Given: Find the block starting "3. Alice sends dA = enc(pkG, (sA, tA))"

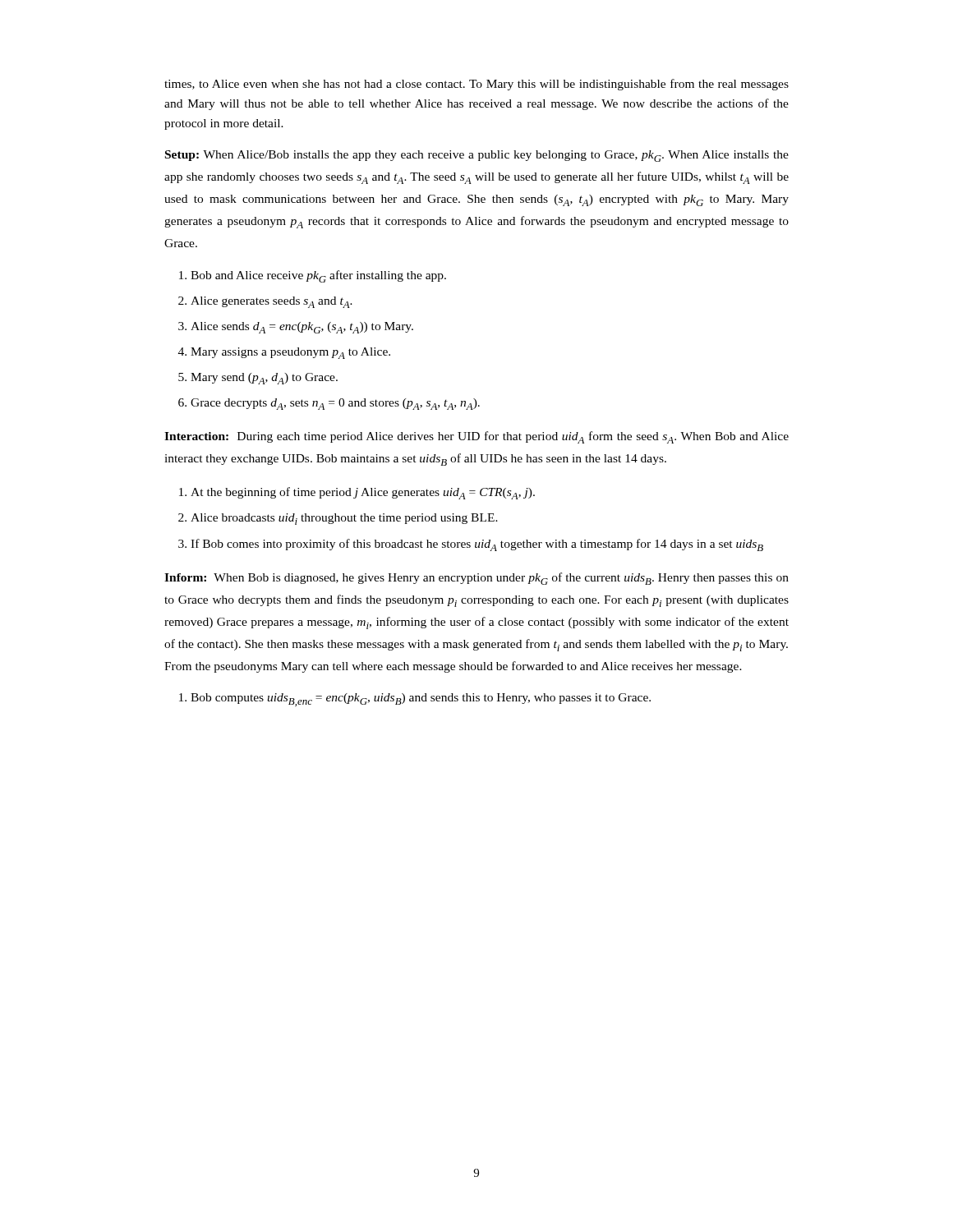Looking at the screenshot, I should click(x=296, y=328).
